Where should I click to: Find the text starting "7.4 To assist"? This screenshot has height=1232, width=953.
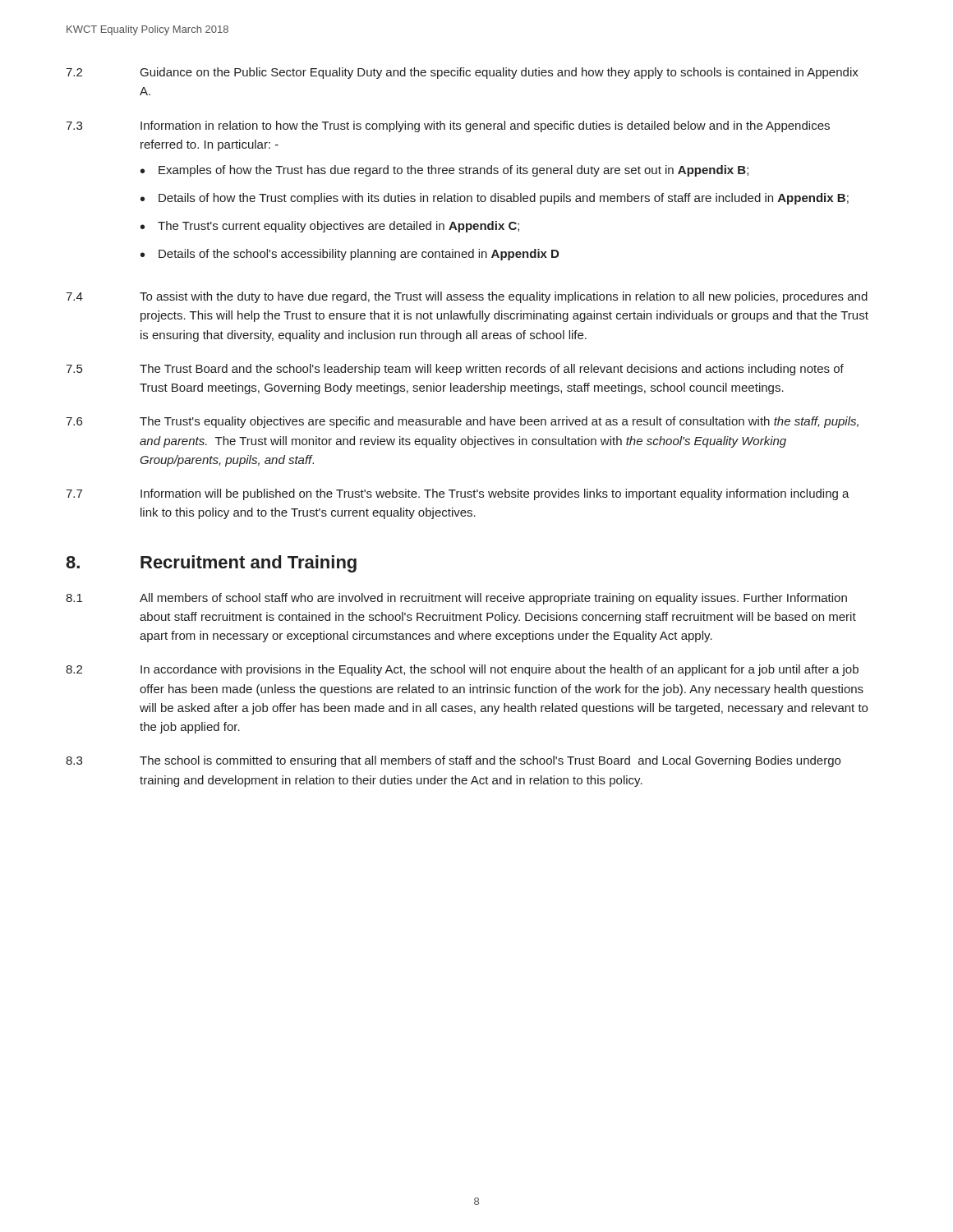[x=468, y=315]
